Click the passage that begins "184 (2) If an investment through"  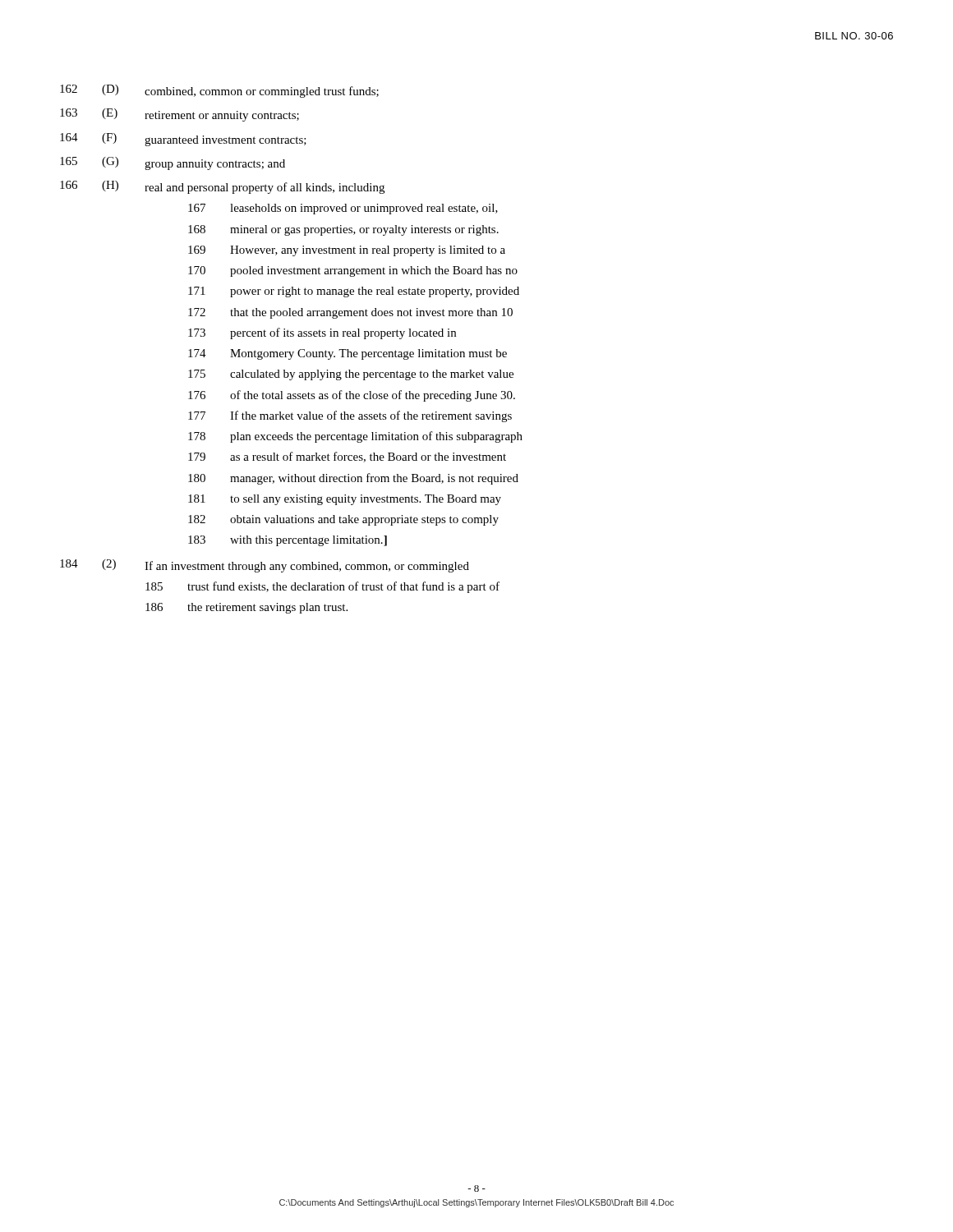[476, 586]
